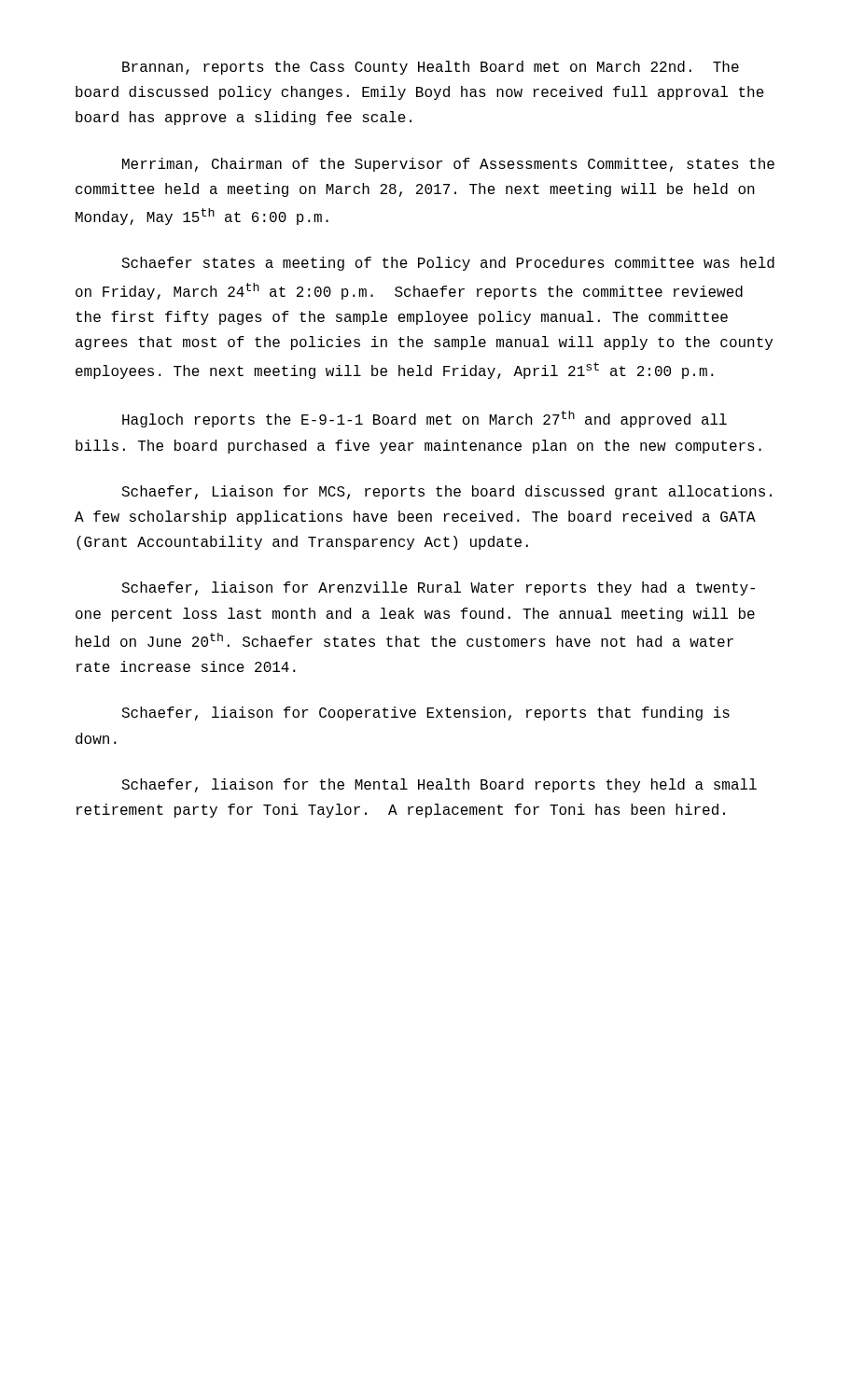
Task: Locate the block of text that opens with "Hagloch reports the"
Action: [x=420, y=432]
